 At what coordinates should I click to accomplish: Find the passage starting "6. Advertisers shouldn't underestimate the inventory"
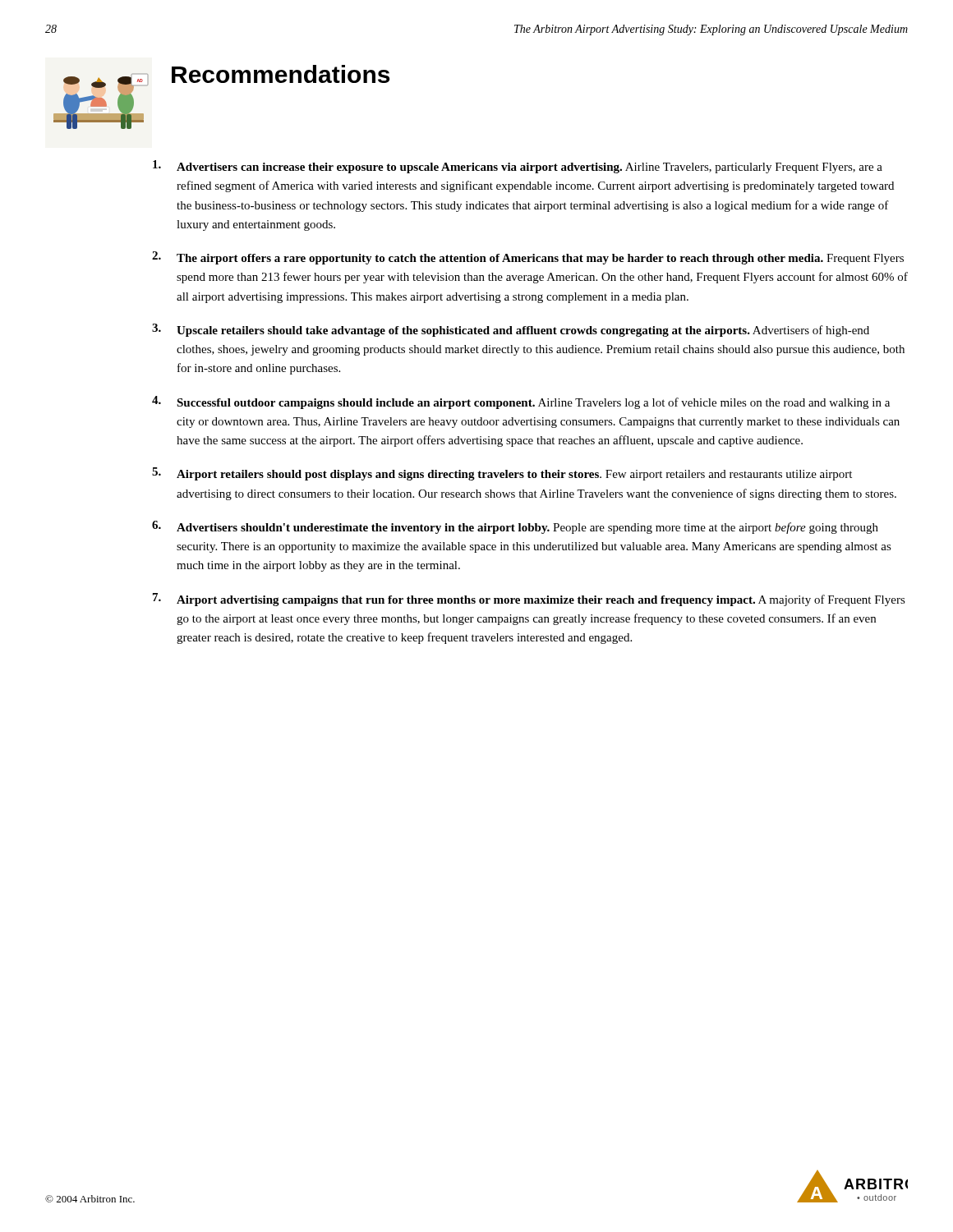(x=530, y=547)
